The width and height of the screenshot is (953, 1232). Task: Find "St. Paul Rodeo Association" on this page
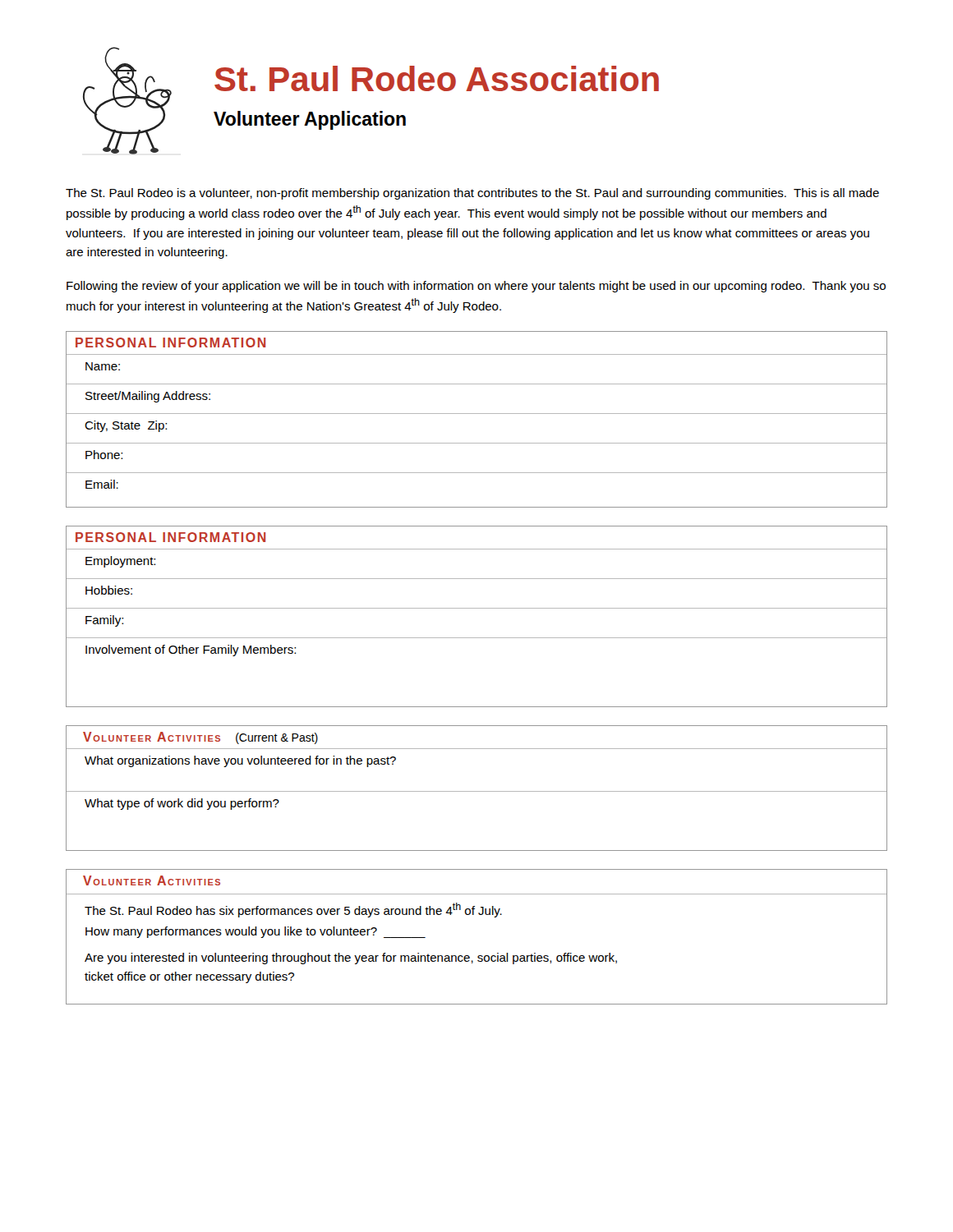[437, 80]
